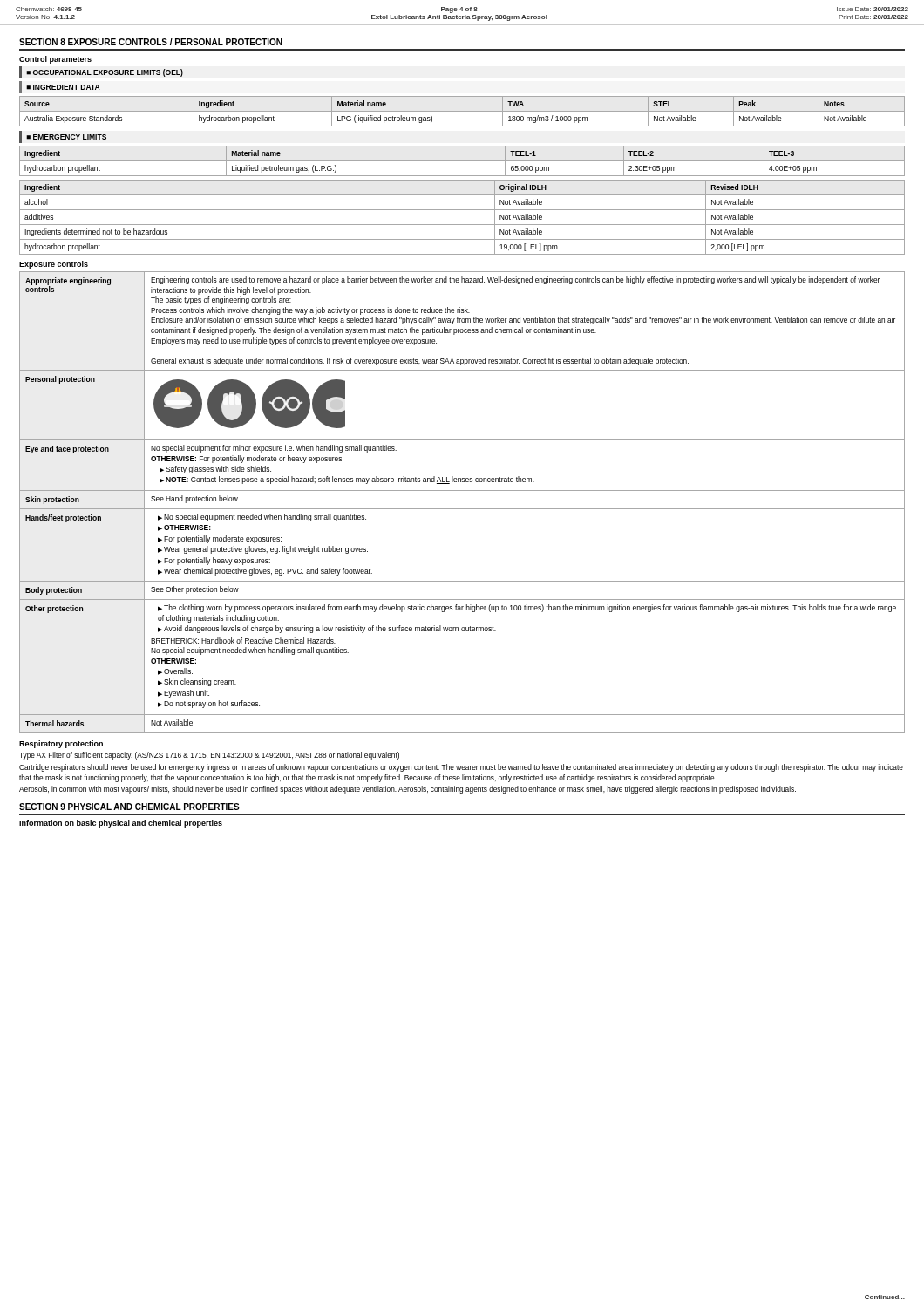The height and width of the screenshot is (1308, 924).
Task: Select the text block that says "Cartridge respirators should never"
Action: click(x=461, y=773)
